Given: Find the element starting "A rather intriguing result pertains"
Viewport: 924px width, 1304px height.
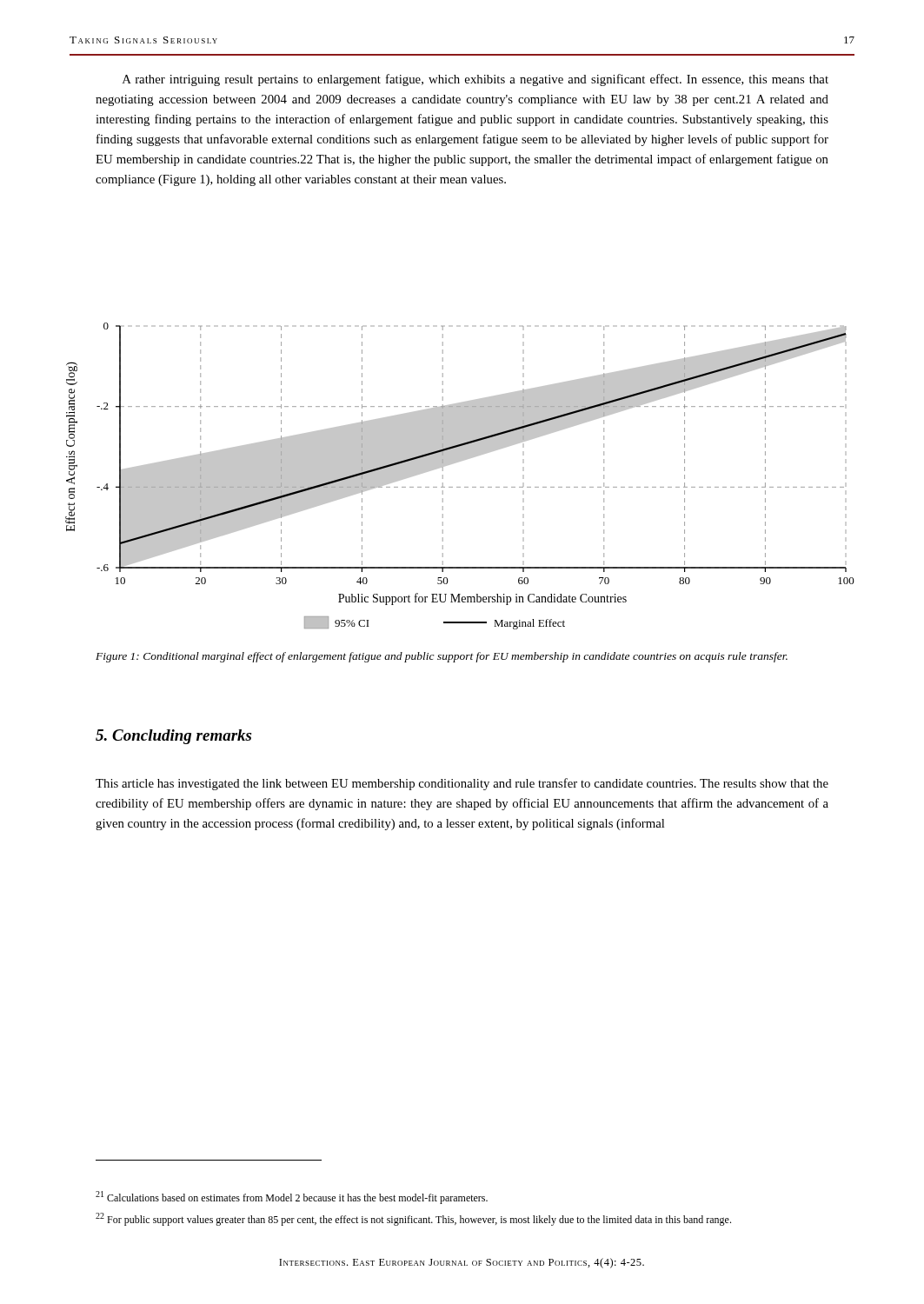Looking at the screenshot, I should [x=462, y=129].
